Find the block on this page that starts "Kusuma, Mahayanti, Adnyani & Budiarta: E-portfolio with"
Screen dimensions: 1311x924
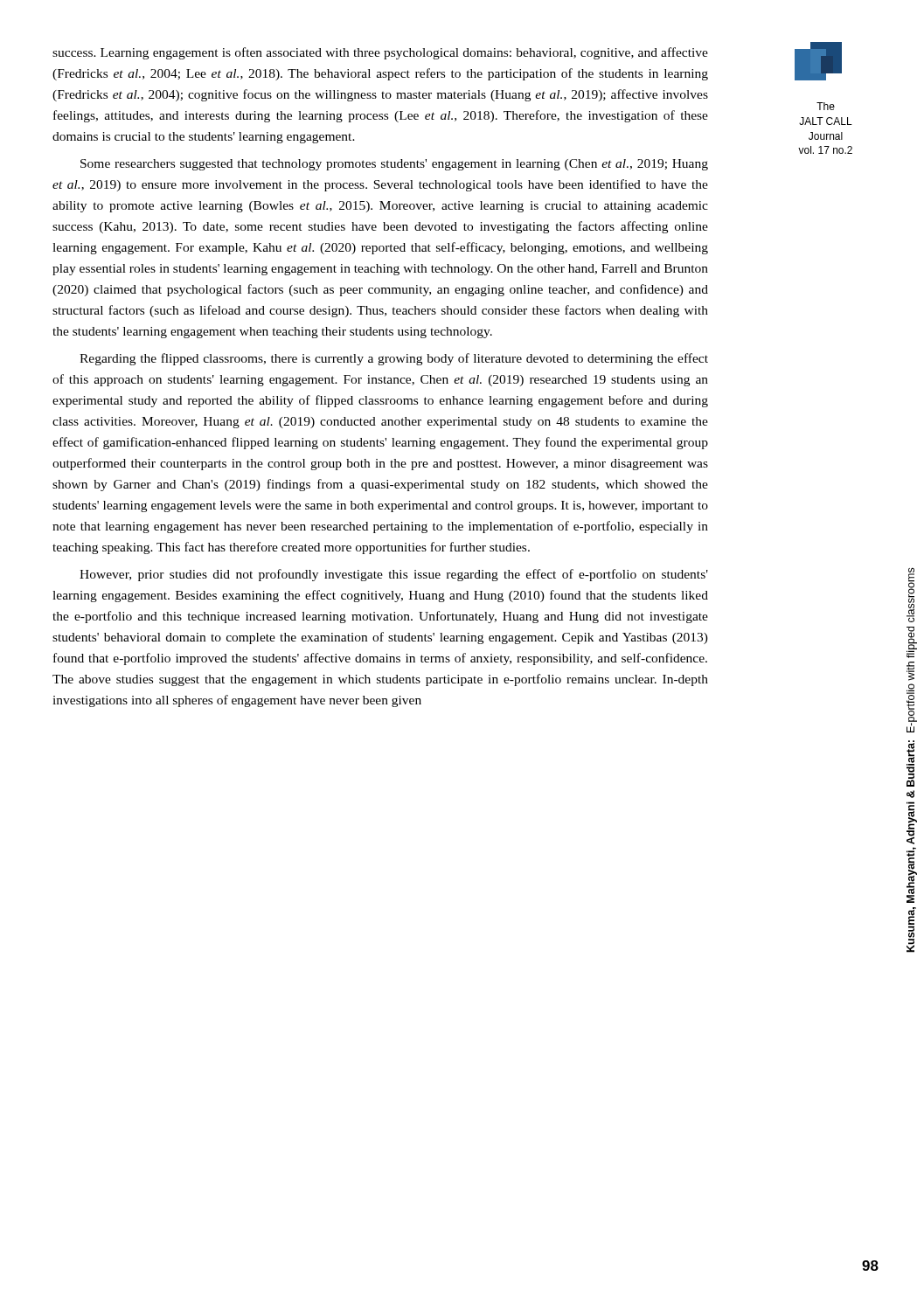[912, 760]
